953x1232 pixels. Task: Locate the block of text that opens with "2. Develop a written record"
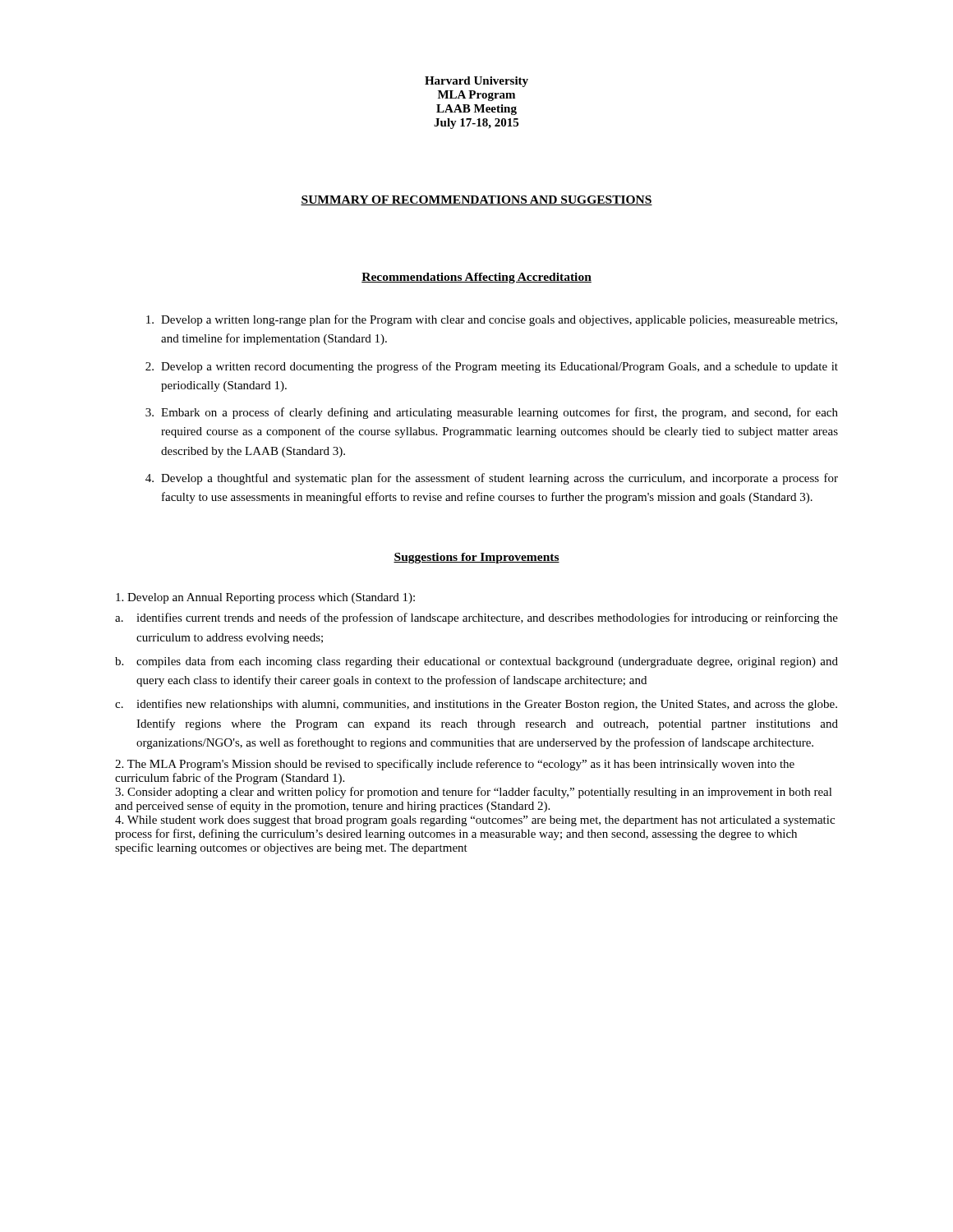click(485, 376)
